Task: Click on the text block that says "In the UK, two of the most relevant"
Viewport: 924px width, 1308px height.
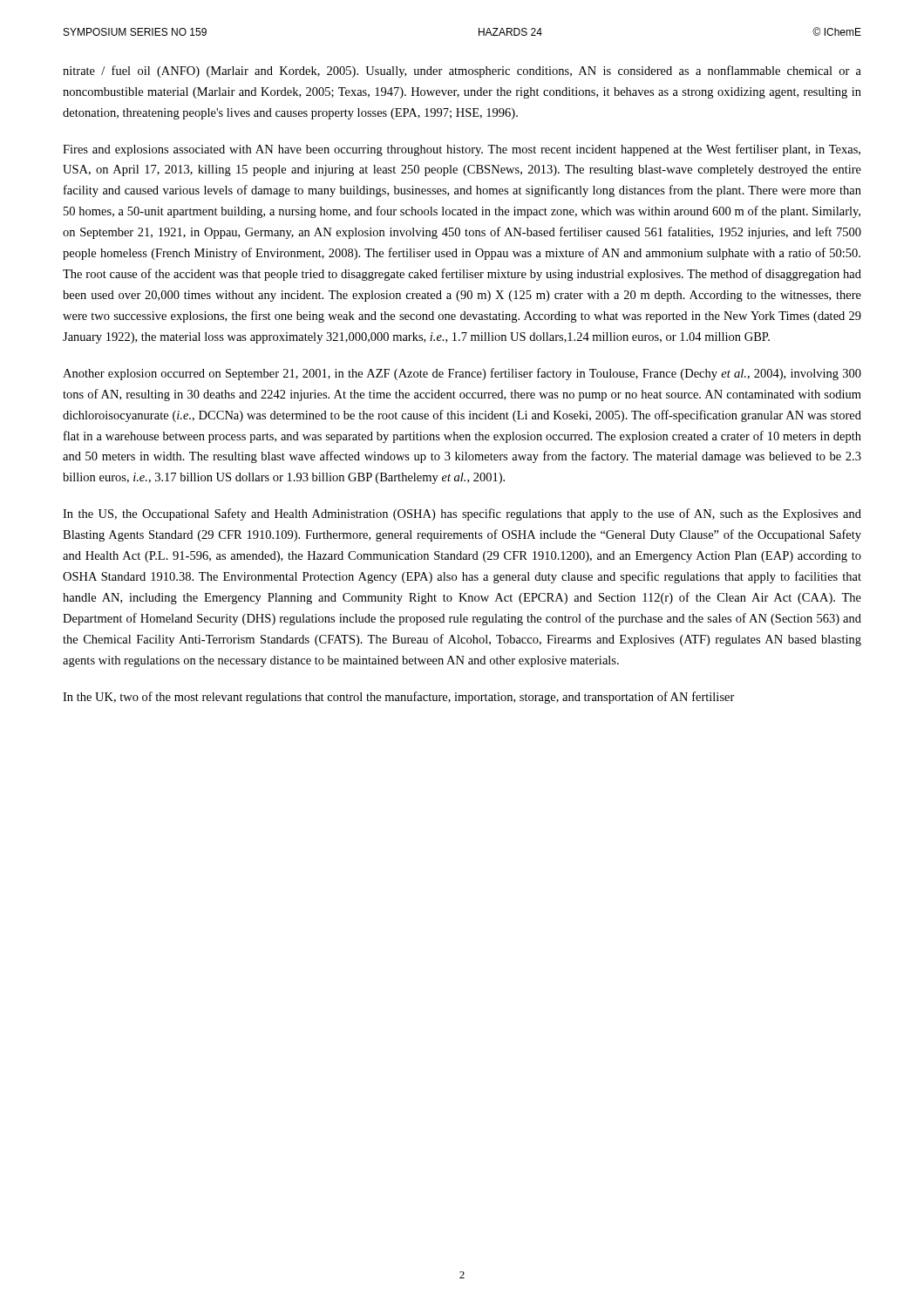Action: [398, 696]
